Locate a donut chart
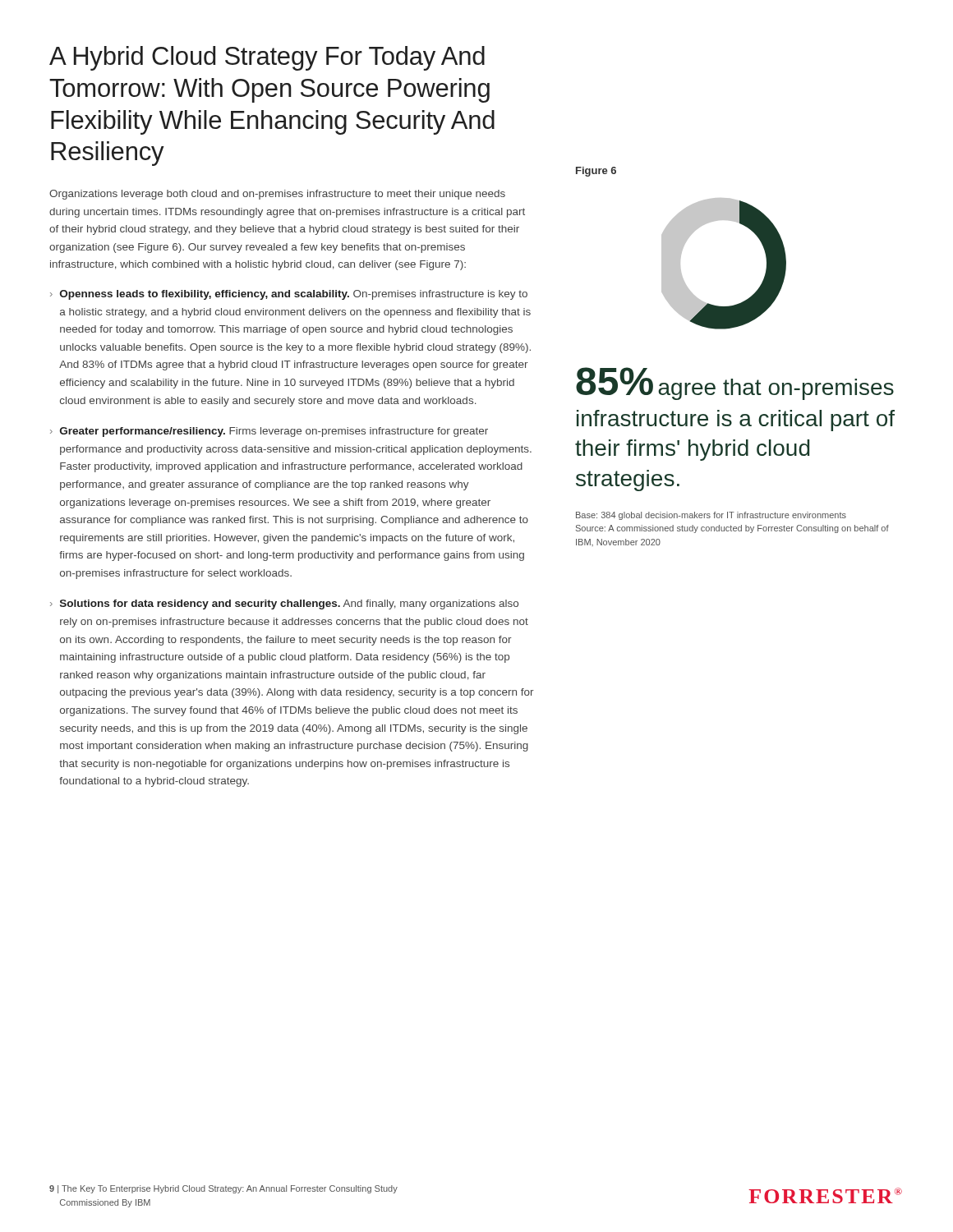Viewport: 953px width, 1232px height. [x=739, y=266]
